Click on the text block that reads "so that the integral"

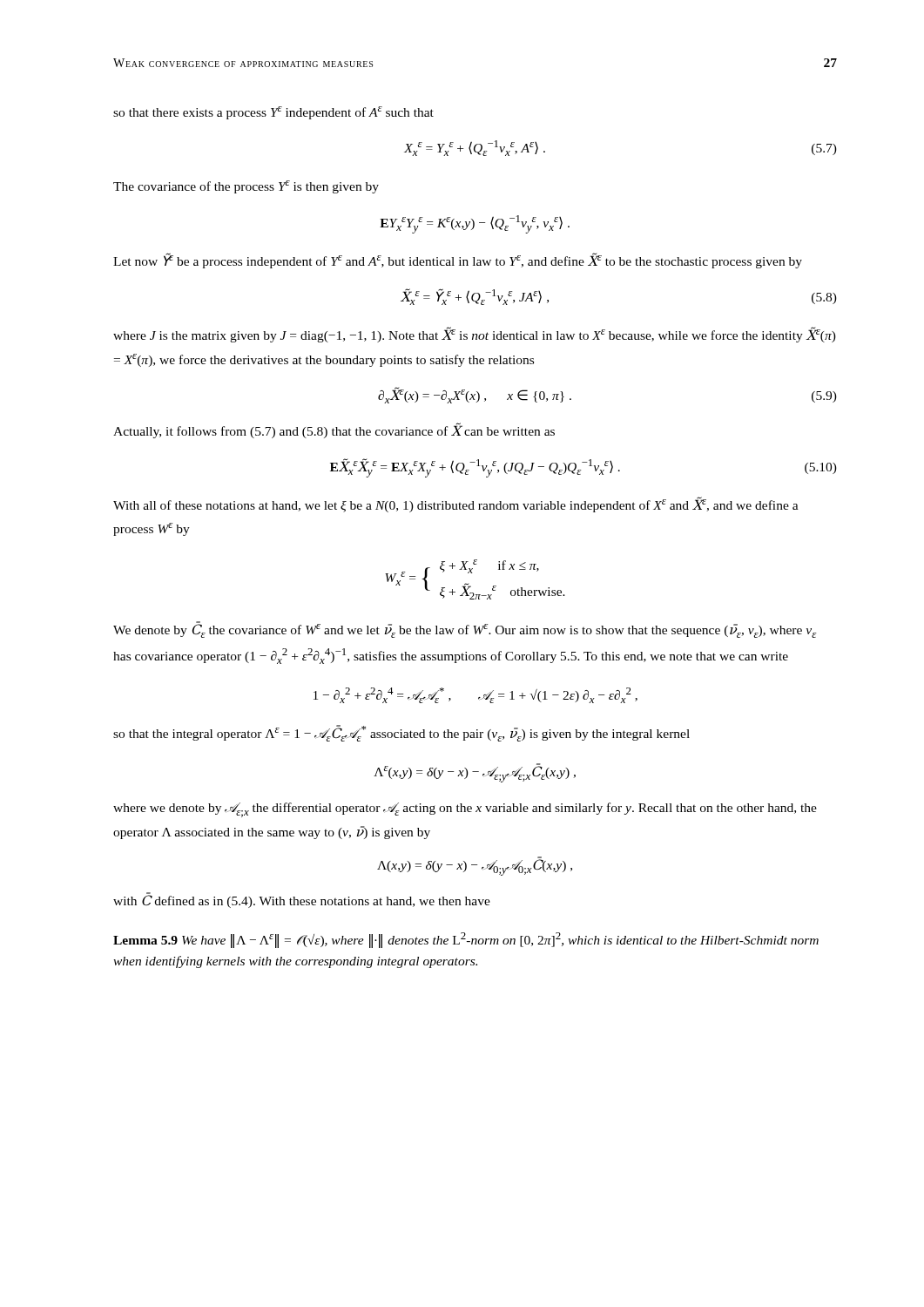pos(402,733)
